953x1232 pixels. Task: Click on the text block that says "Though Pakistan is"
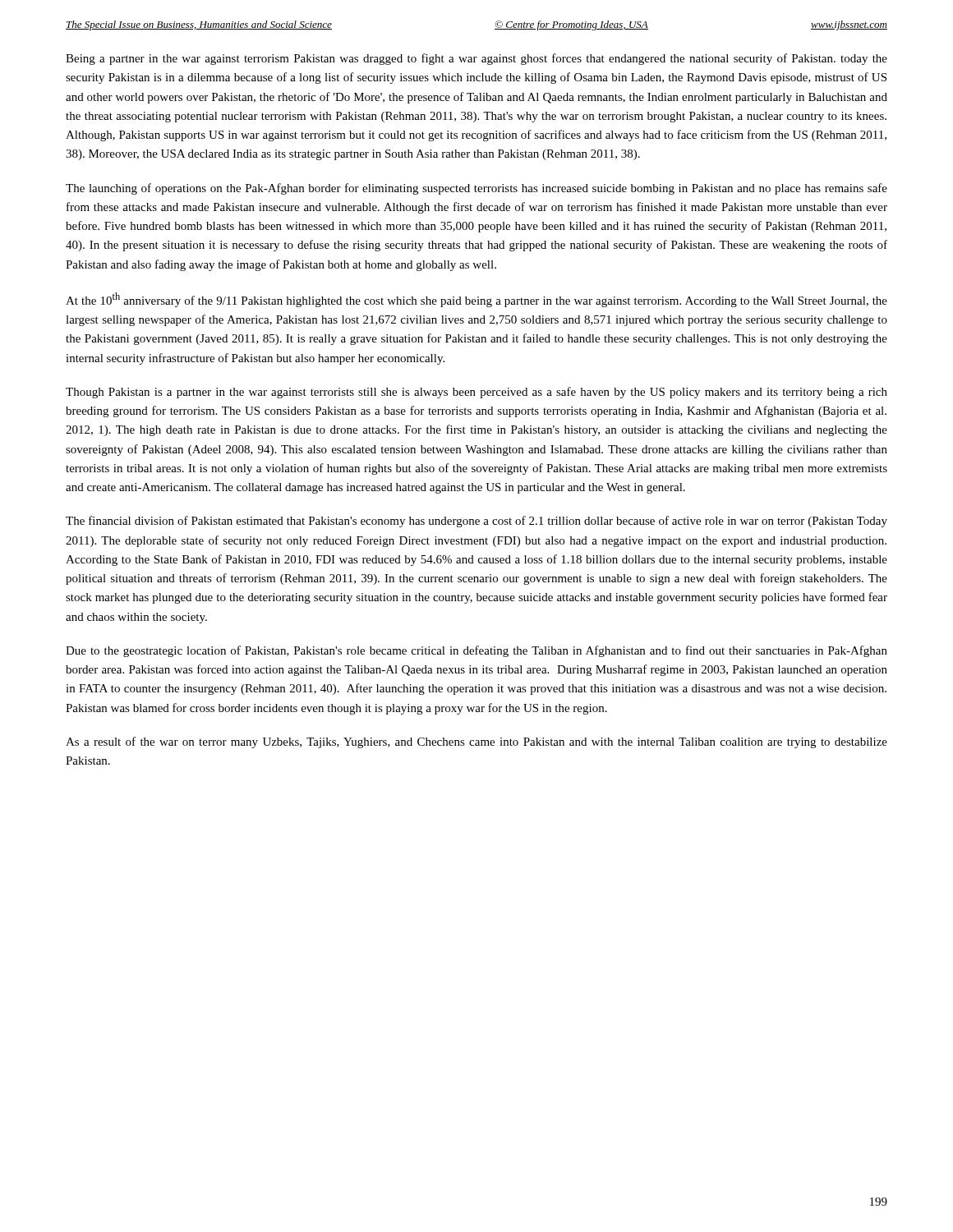(x=476, y=439)
